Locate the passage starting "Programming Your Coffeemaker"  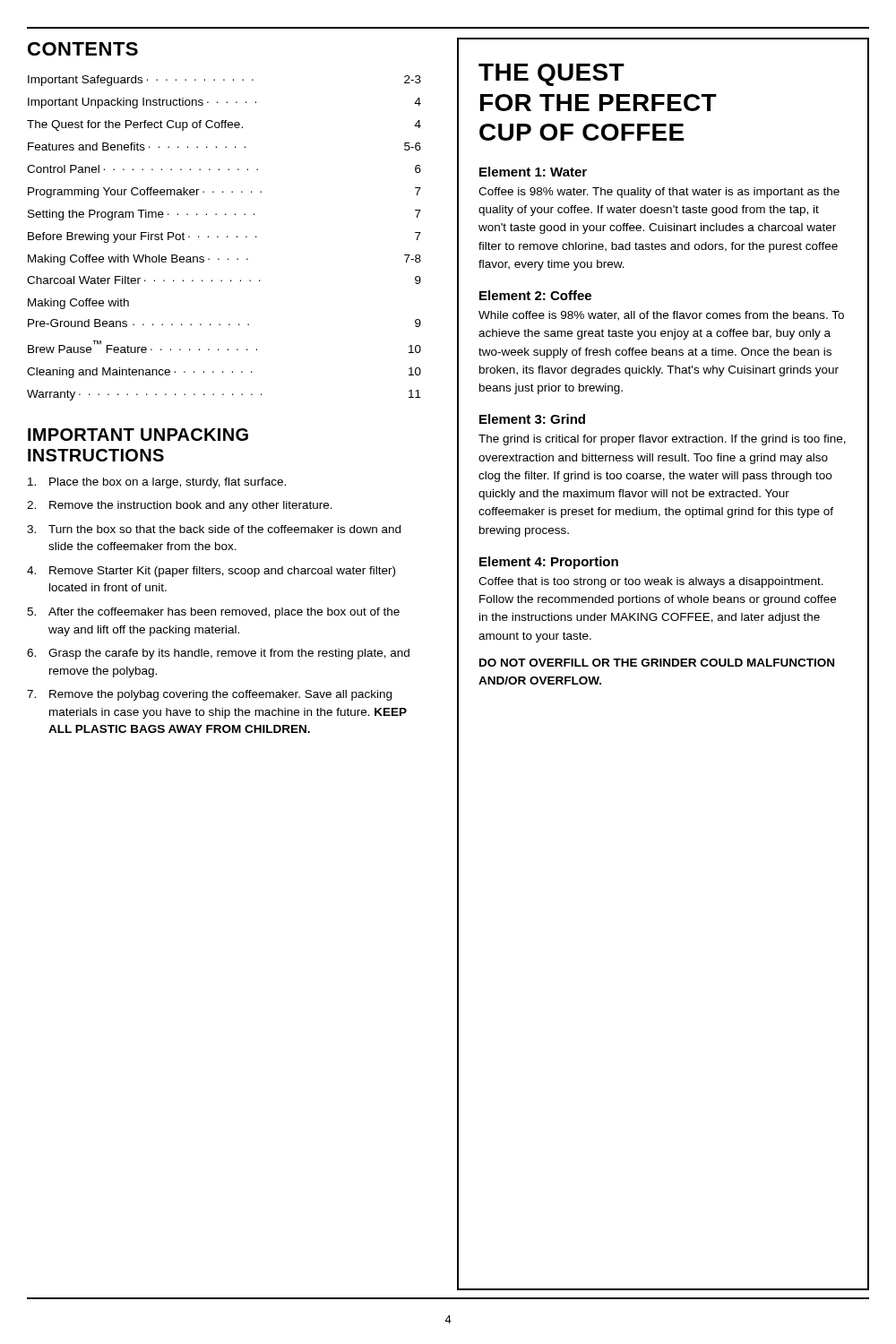point(224,192)
